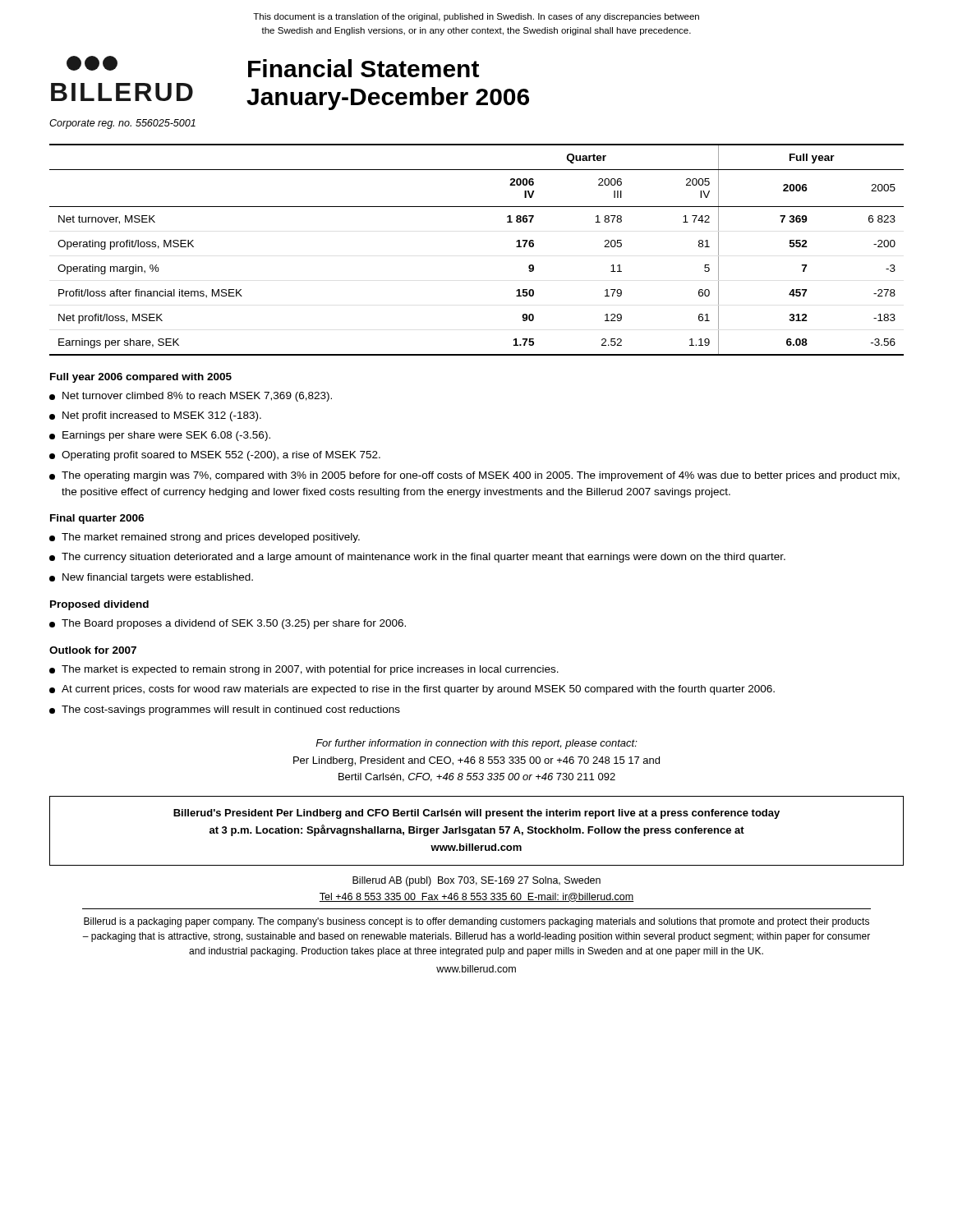This screenshot has height=1232, width=953.
Task: Find the passage starting "The market remained strong and prices developed positively."
Action: pos(205,538)
